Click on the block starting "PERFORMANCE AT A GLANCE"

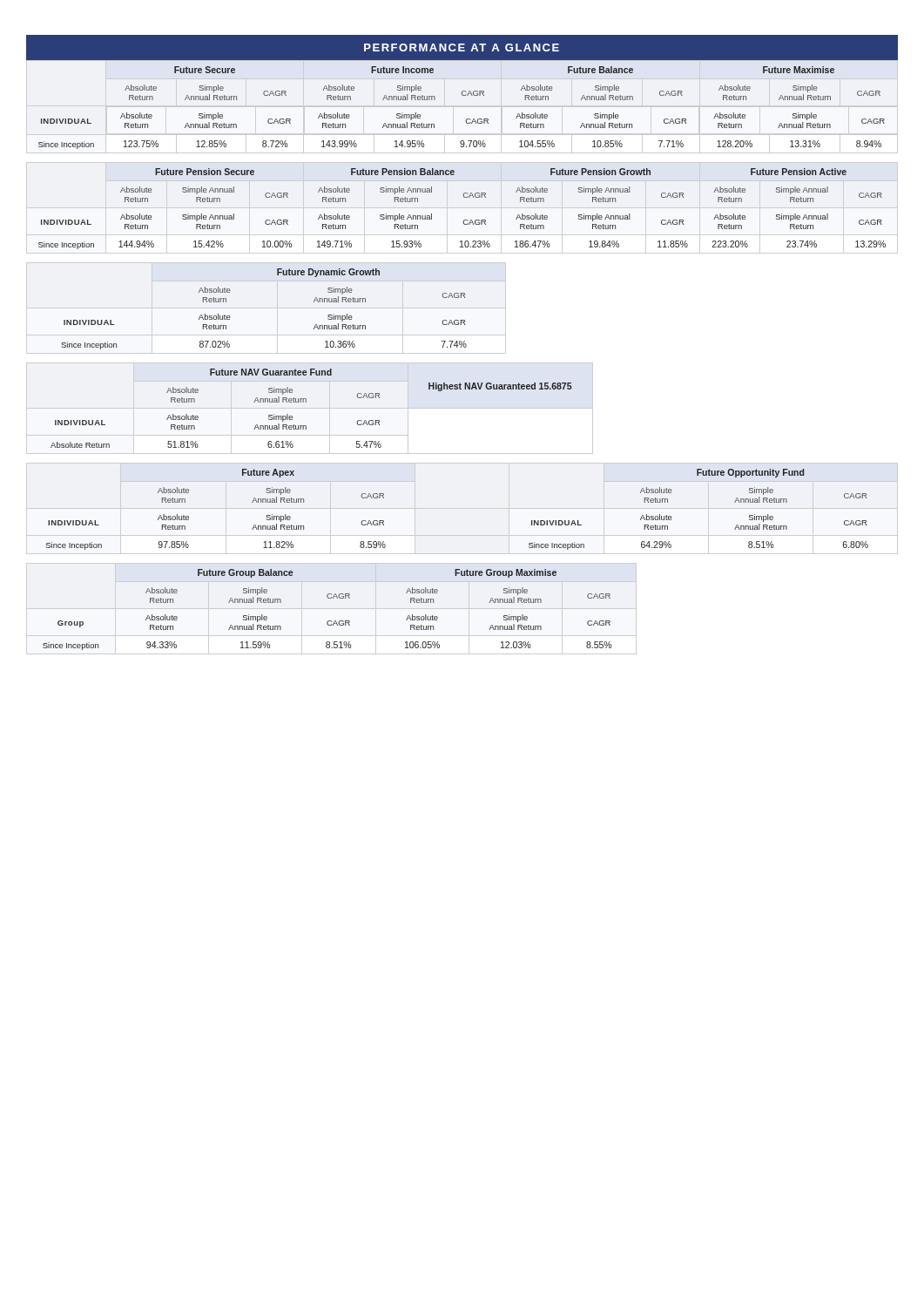[x=462, y=47]
